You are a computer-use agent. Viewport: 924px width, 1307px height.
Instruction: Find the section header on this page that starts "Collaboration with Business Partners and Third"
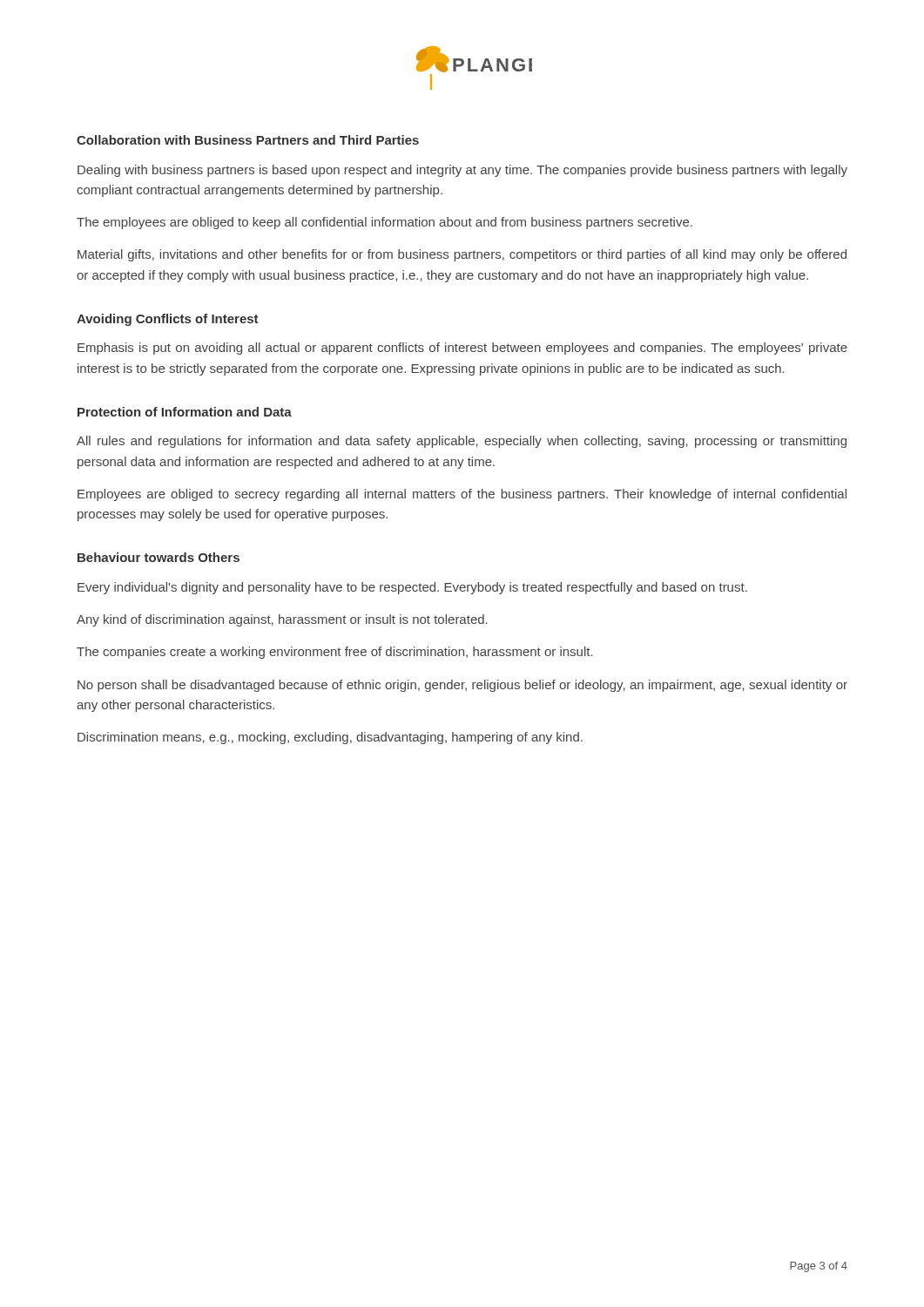[248, 140]
